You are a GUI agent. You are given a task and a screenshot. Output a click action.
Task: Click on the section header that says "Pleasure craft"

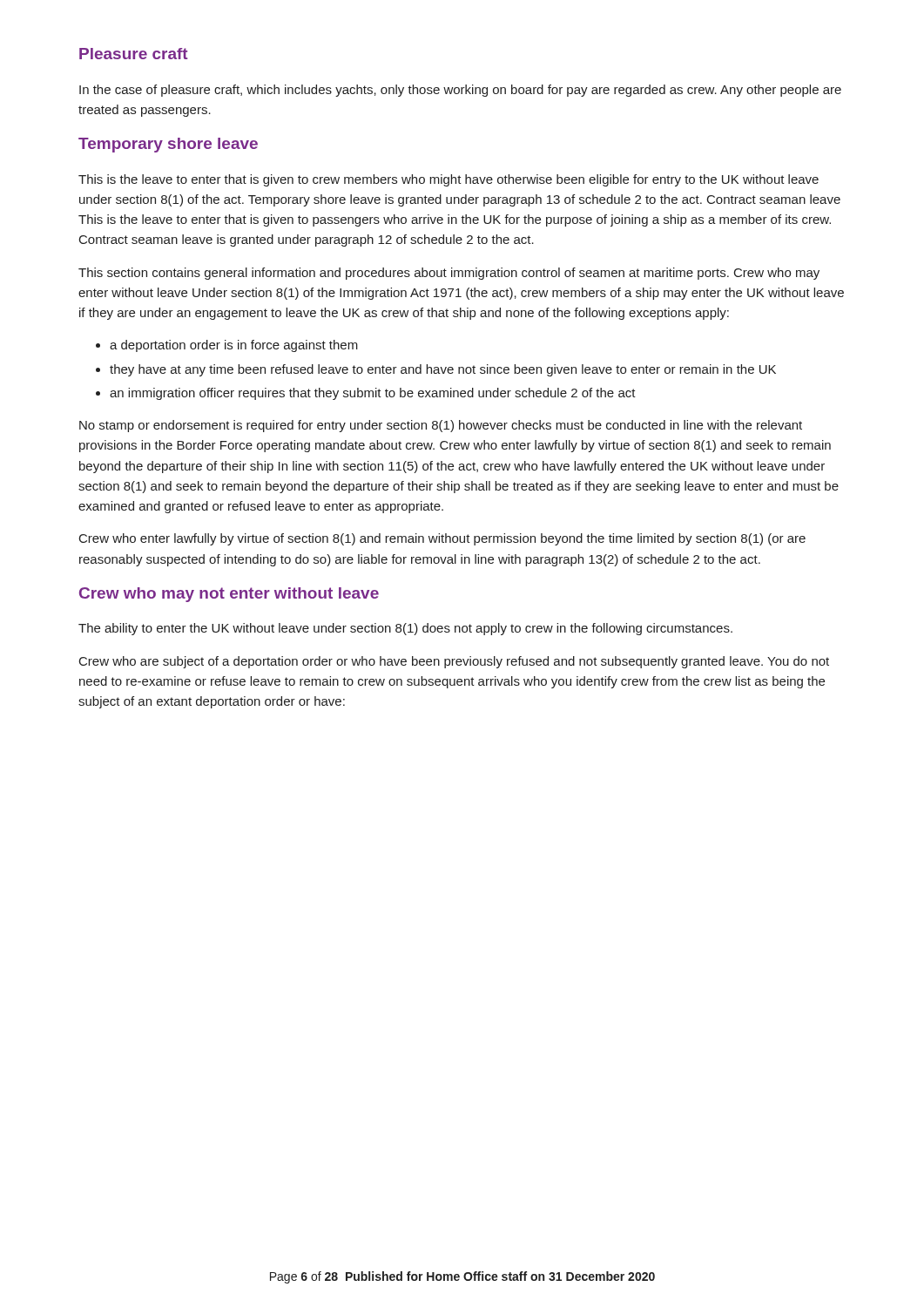coord(134,54)
